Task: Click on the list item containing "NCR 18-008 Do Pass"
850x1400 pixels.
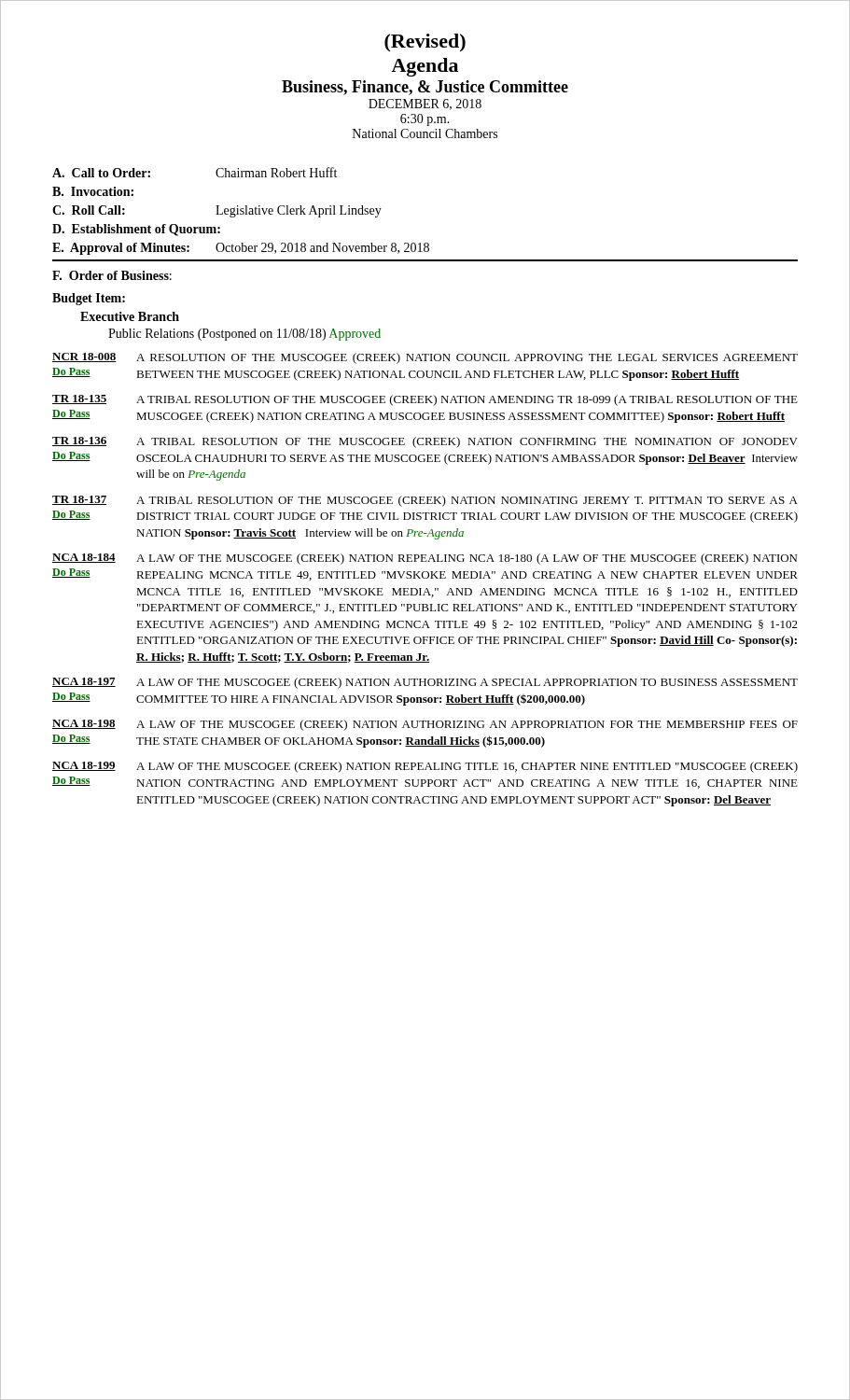Action: point(425,365)
